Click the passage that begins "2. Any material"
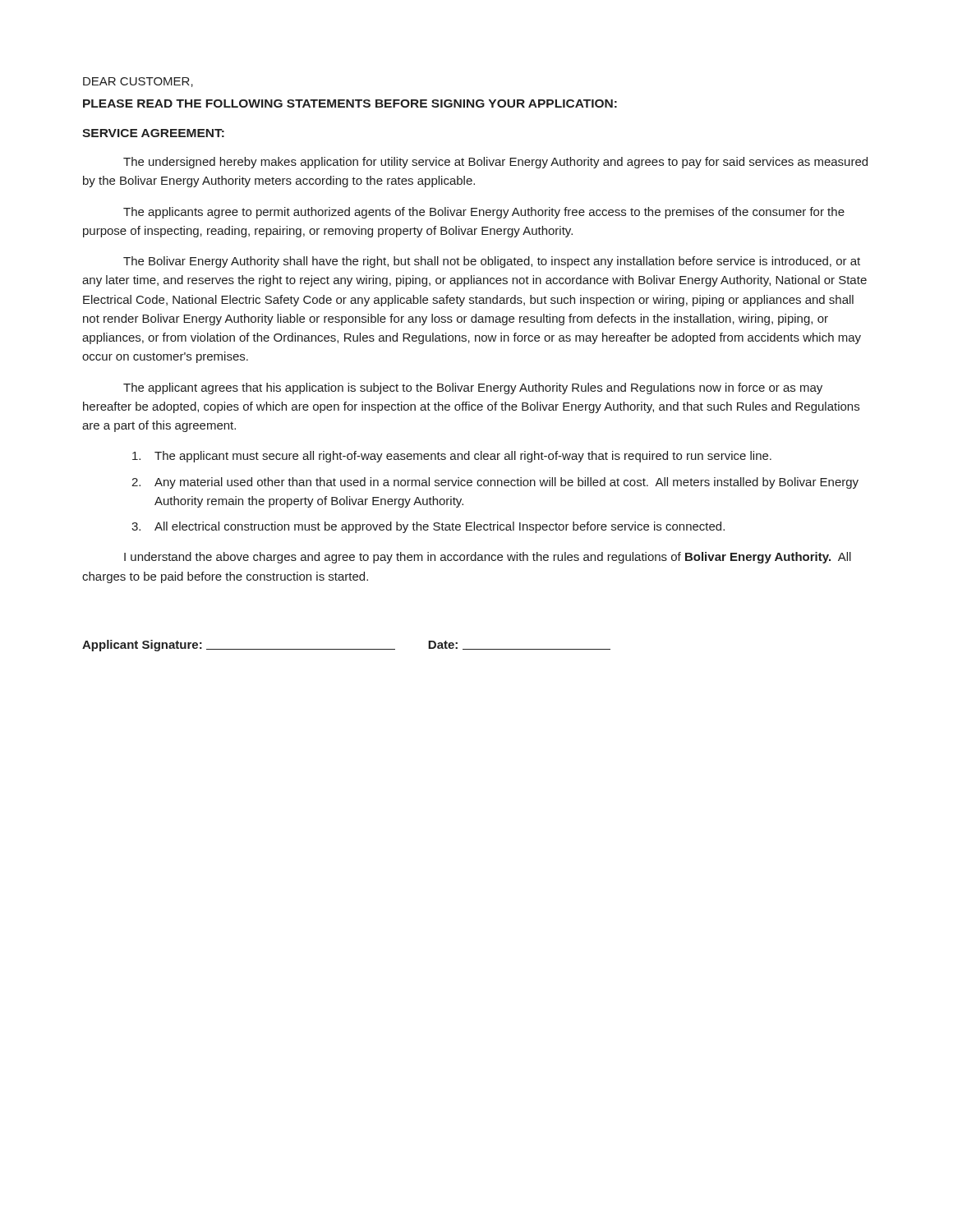This screenshot has height=1232, width=953. (x=501, y=491)
